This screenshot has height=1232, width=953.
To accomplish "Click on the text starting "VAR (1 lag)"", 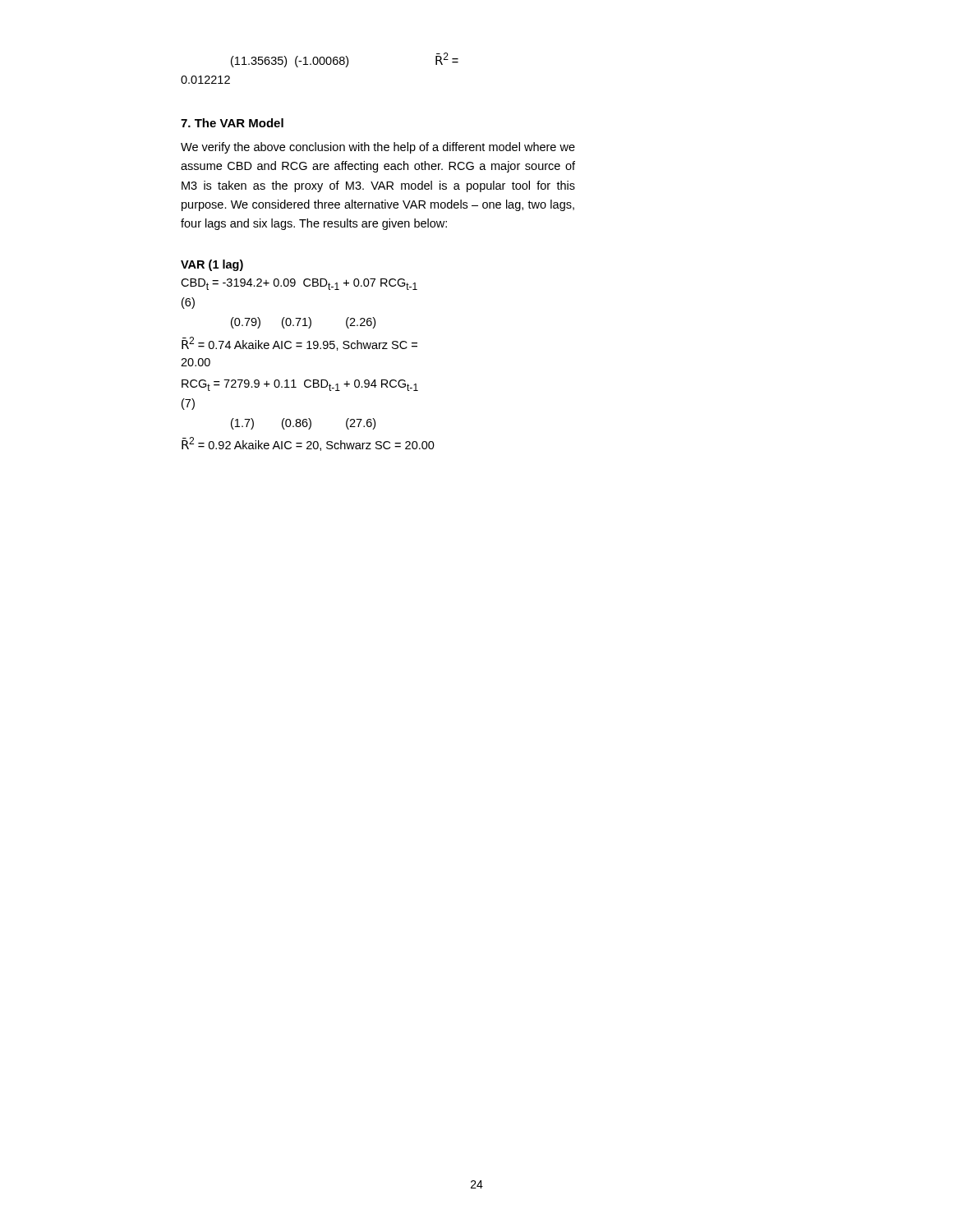I will (212, 265).
